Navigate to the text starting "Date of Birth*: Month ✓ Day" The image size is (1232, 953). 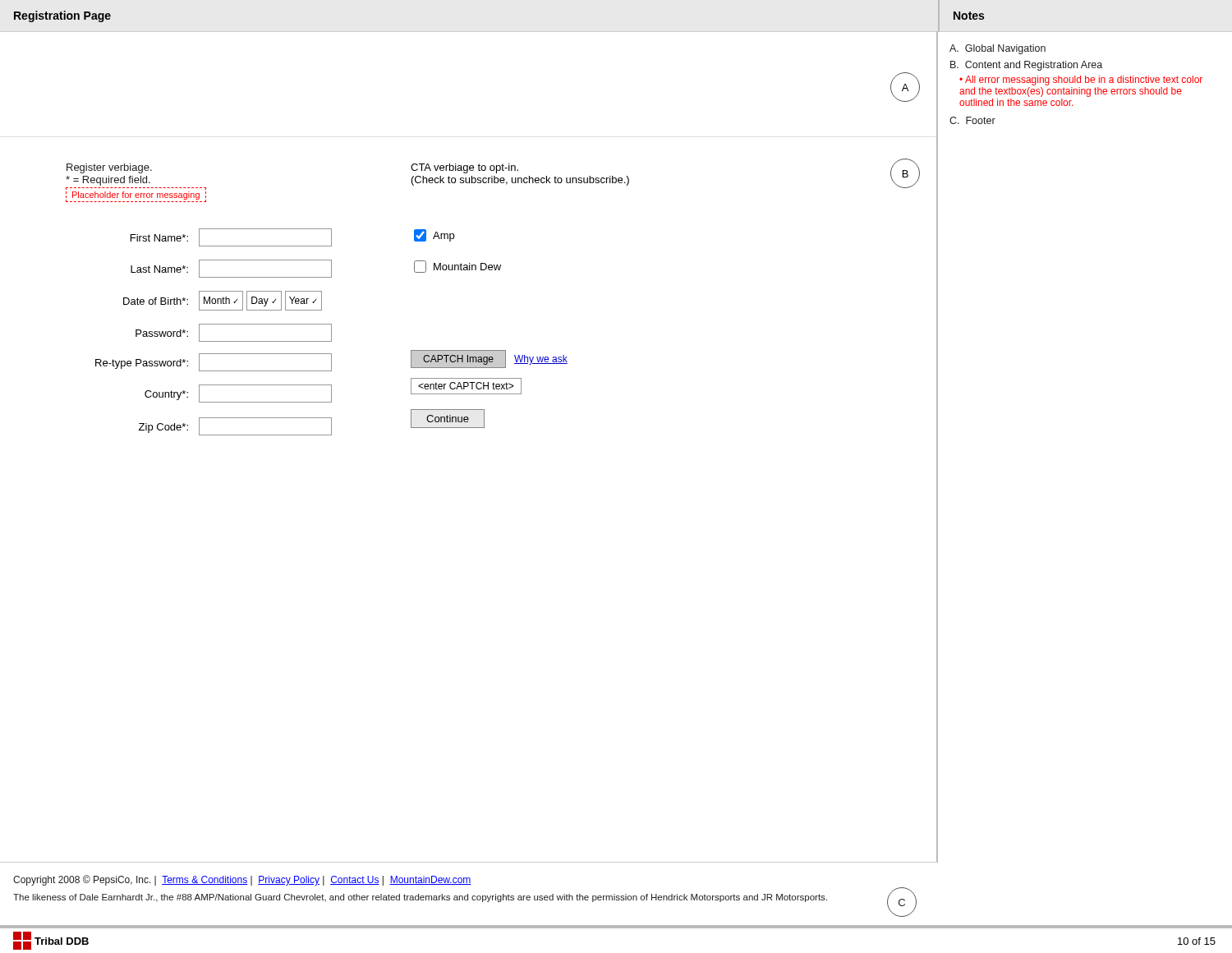[x=194, y=301]
